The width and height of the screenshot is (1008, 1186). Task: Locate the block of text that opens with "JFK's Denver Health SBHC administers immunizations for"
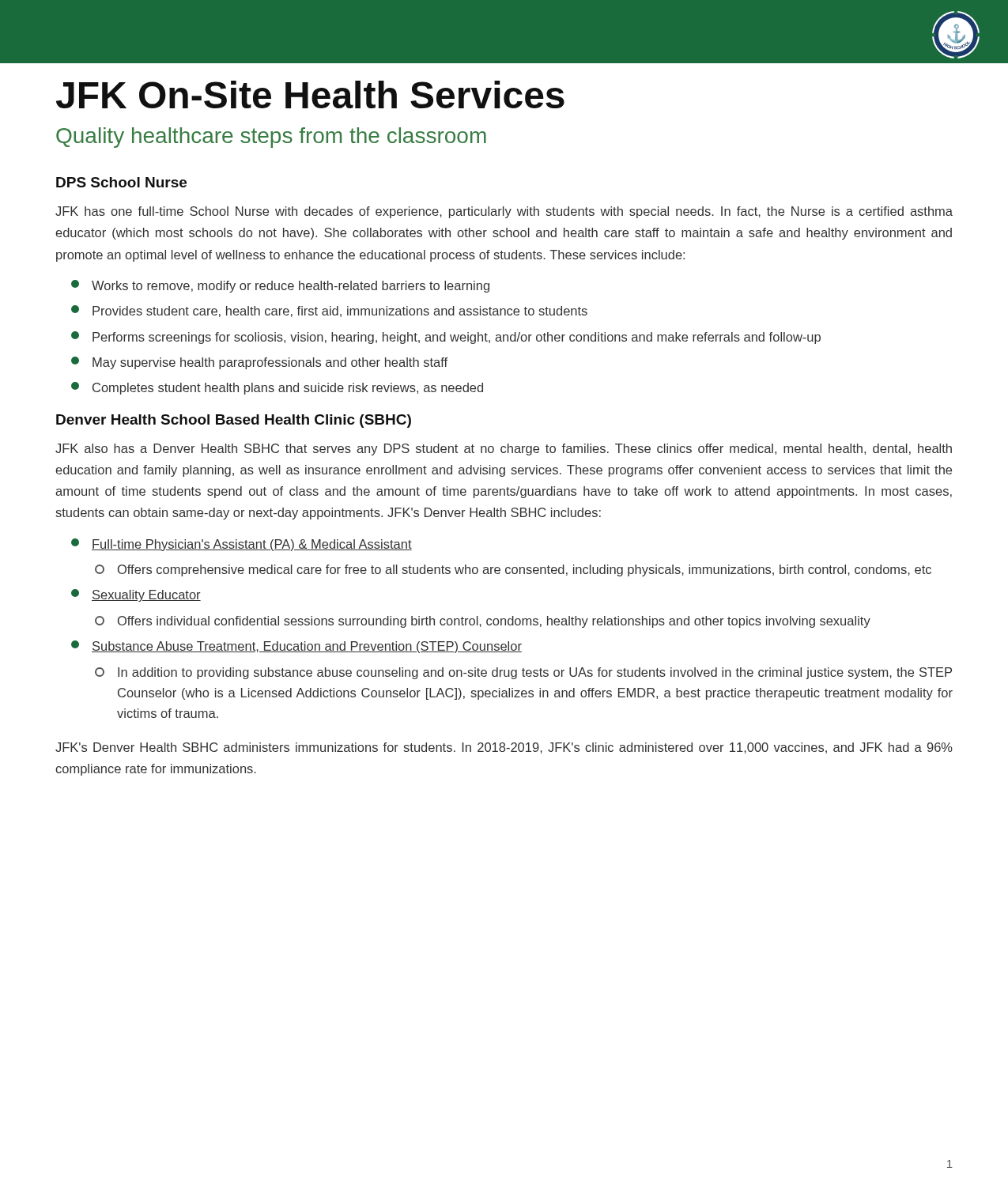(504, 758)
